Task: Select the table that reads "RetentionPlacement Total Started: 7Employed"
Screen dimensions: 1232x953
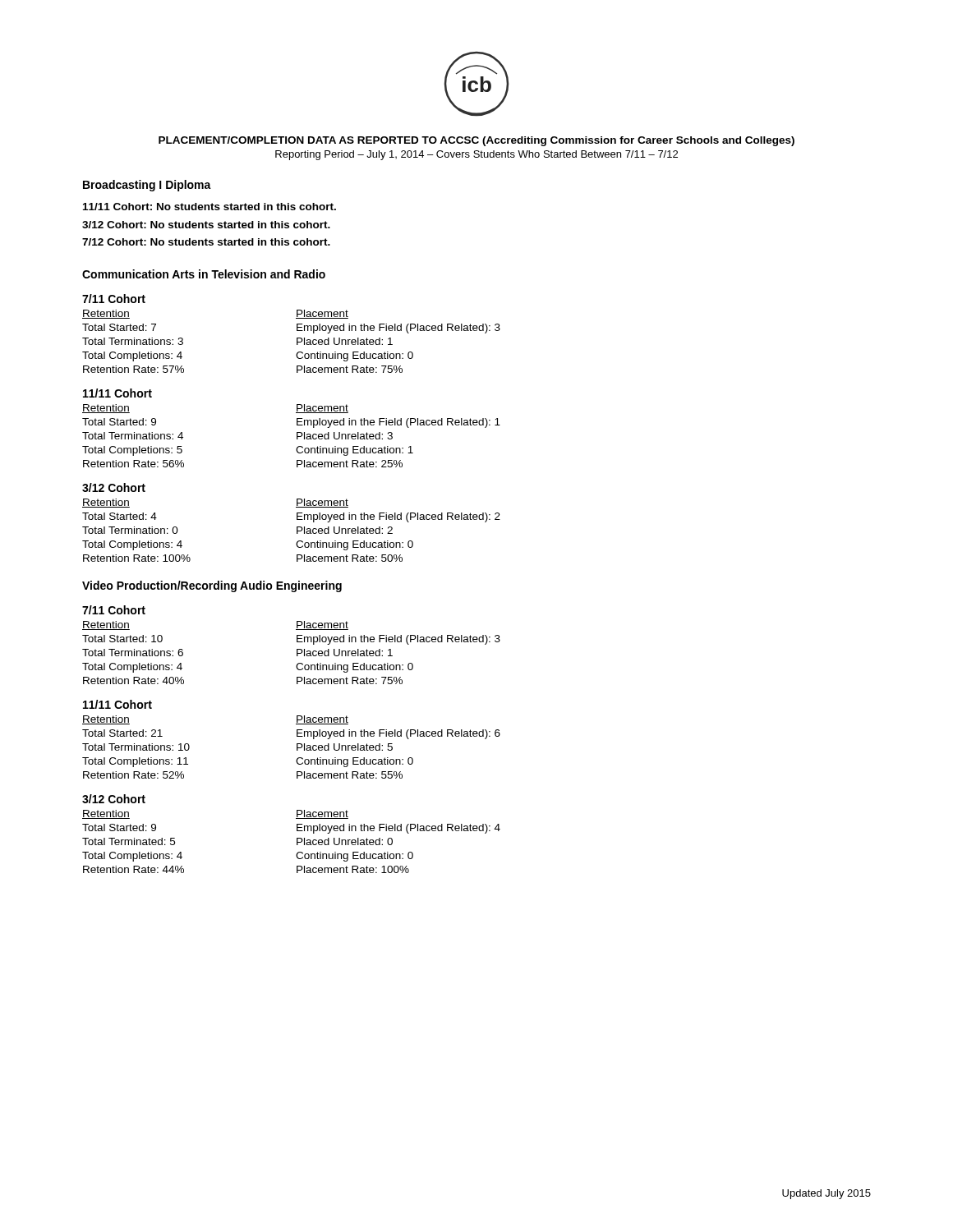Action: pyautogui.click(x=476, y=341)
